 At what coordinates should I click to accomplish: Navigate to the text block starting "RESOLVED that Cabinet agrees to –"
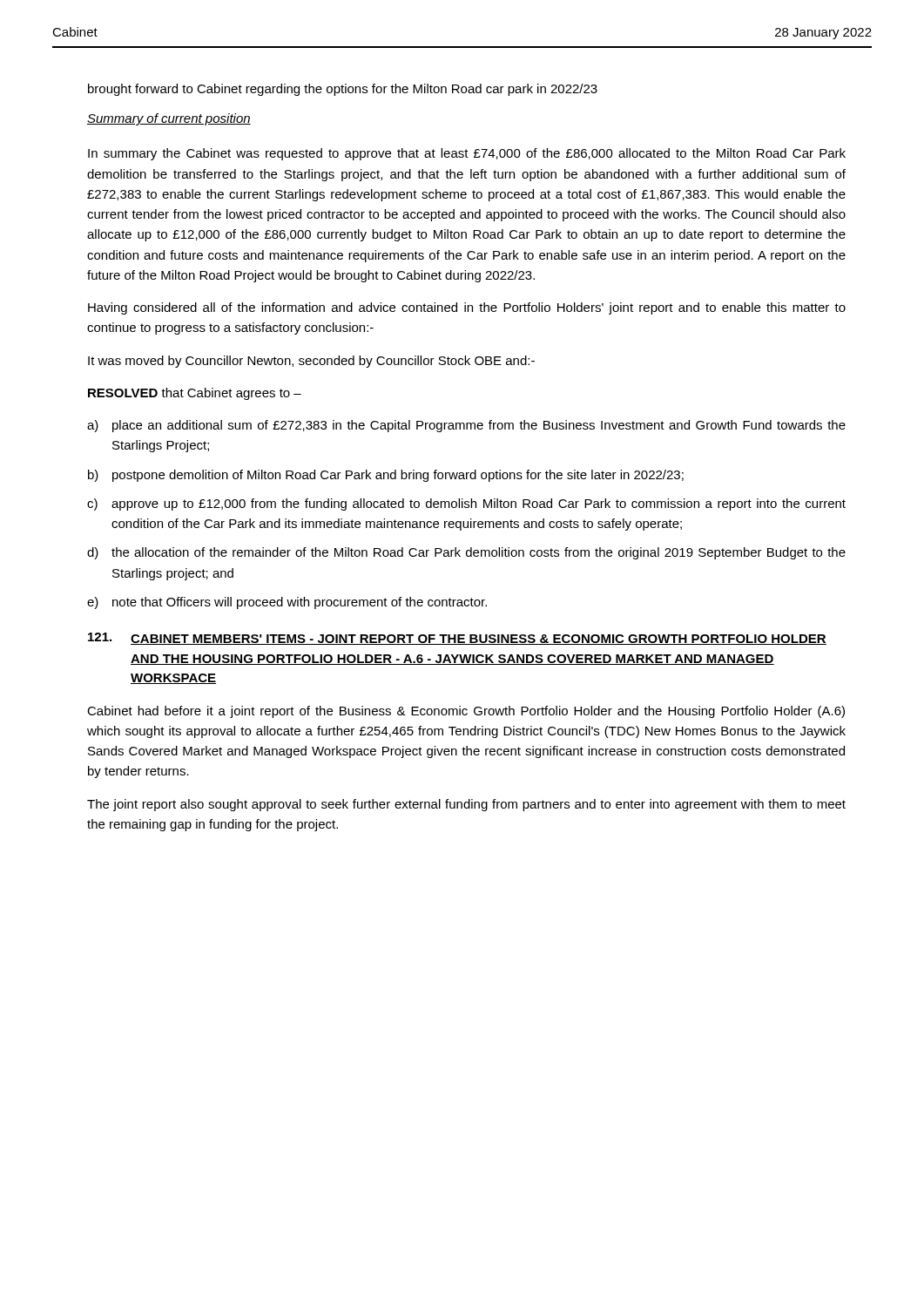[x=194, y=392]
